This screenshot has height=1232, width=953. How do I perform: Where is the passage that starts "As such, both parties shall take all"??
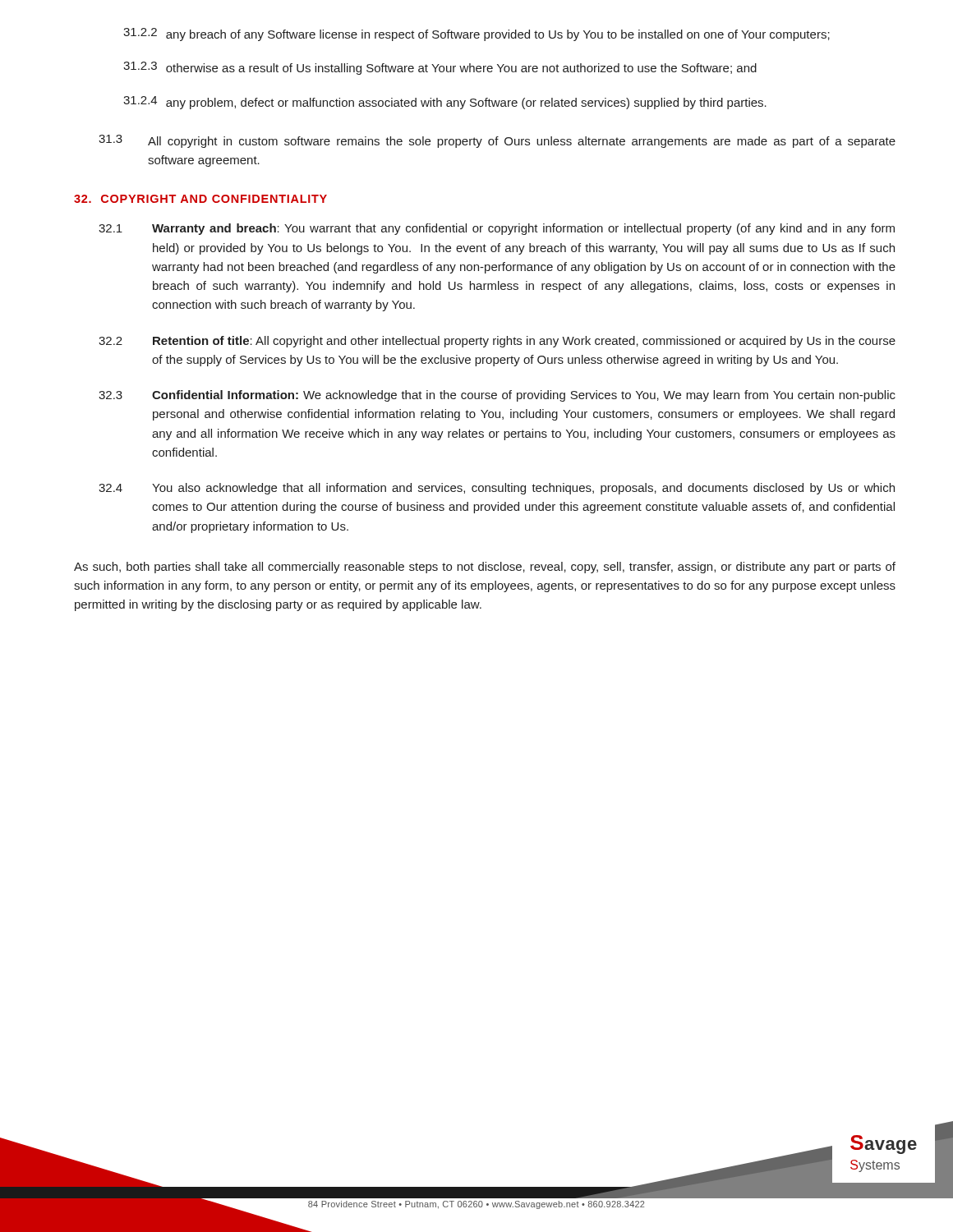[485, 585]
